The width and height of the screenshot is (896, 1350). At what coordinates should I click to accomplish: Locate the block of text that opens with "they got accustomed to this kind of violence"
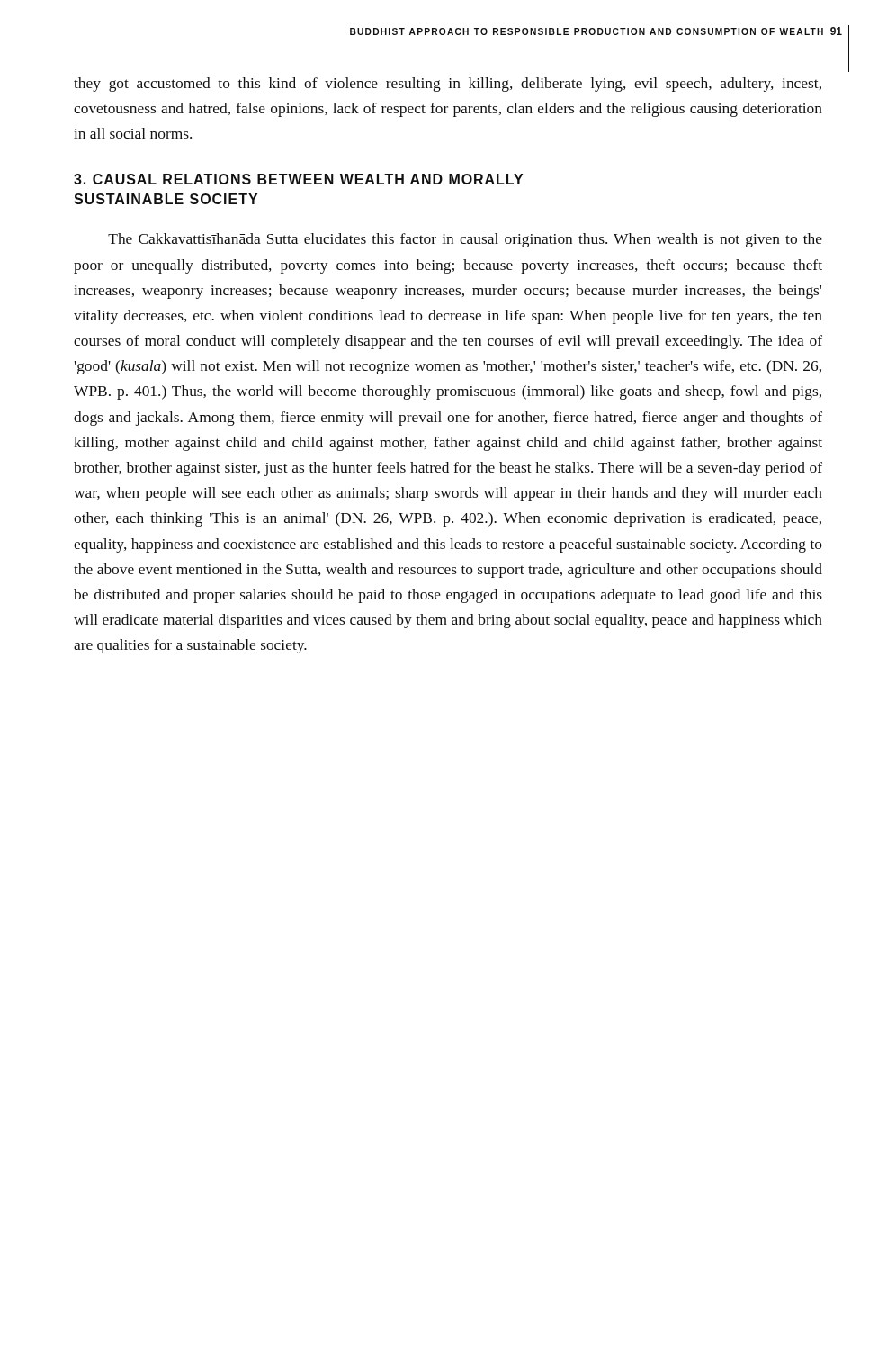pos(448,108)
